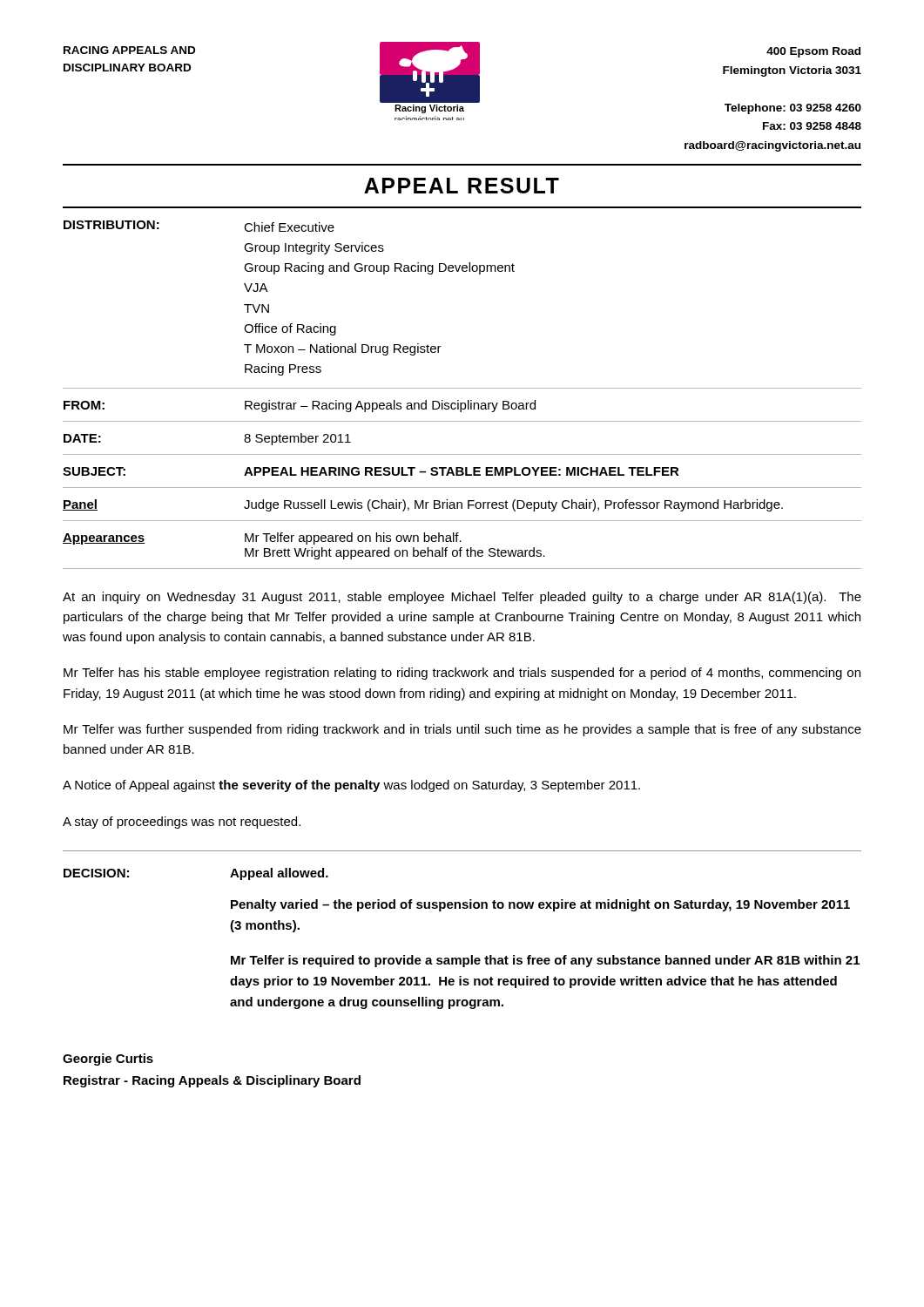Find the text block containing "Penalty varied – the period of suspension to"
The width and height of the screenshot is (924, 1307).
pos(540,914)
